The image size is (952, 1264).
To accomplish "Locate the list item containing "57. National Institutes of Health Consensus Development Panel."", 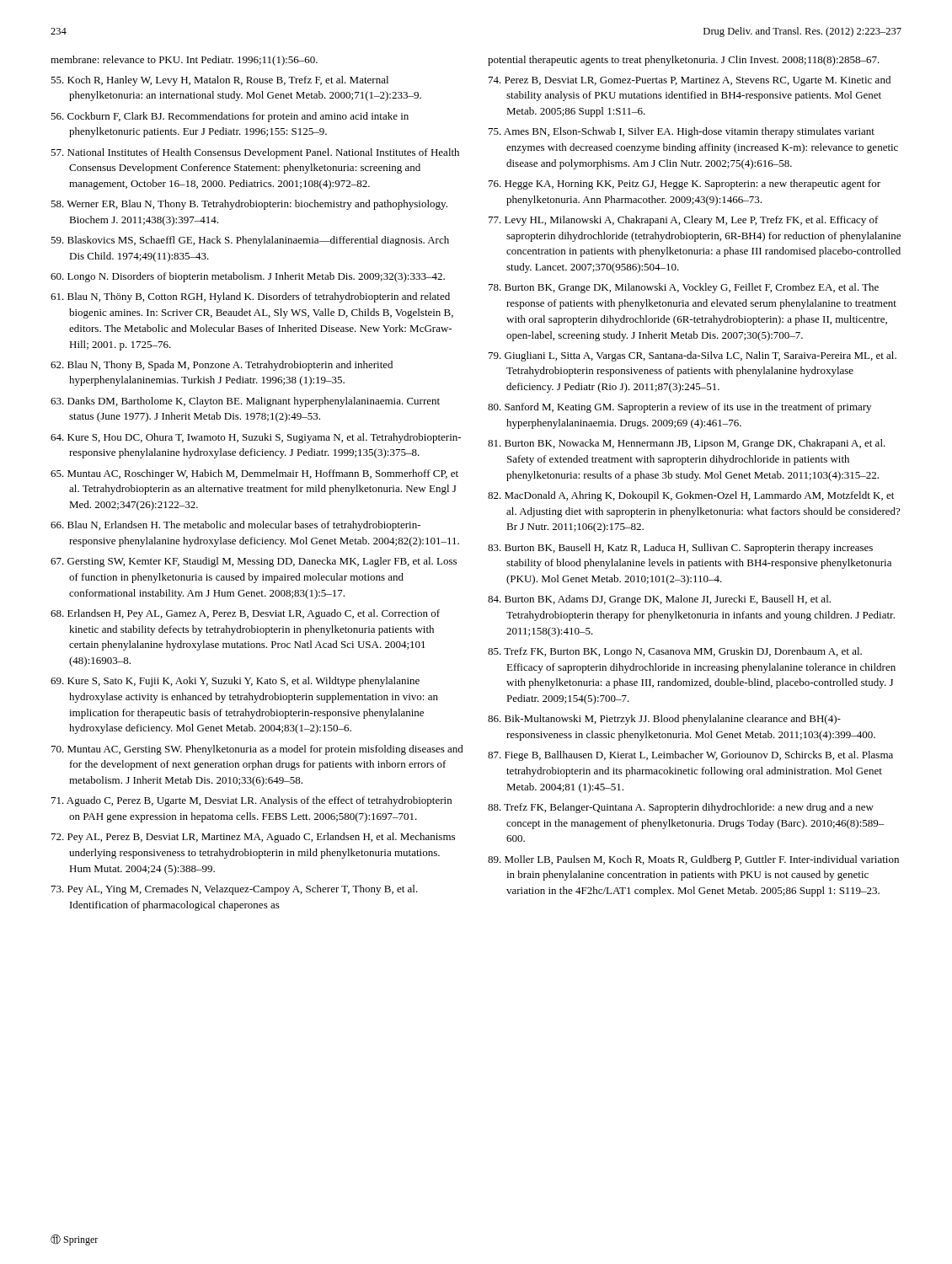I will (x=255, y=168).
